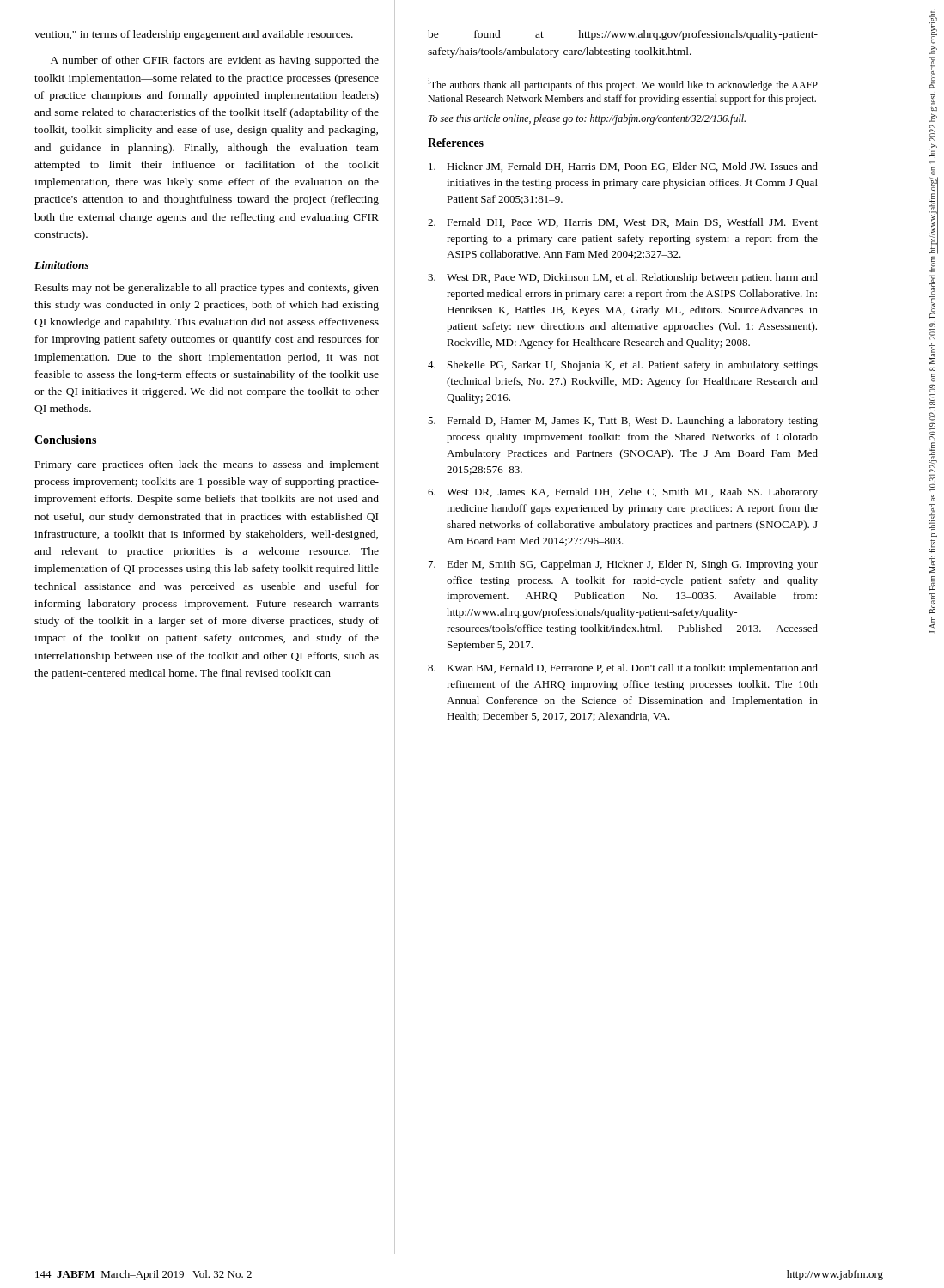Locate the block starting "6. West DR,"

tap(623, 517)
